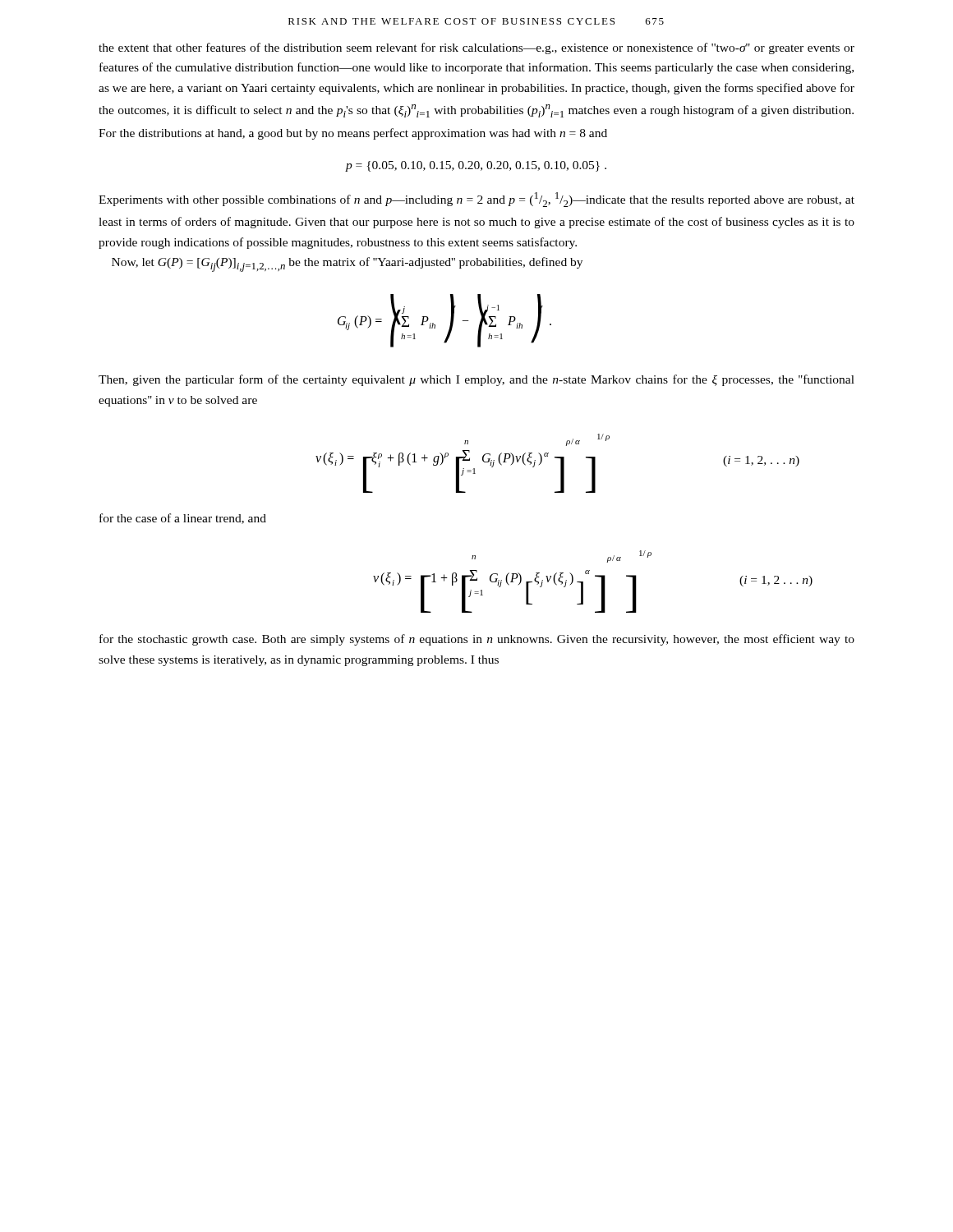Find the text block containing "Then, given the particular"
The height and width of the screenshot is (1232, 953).
pyautogui.click(x=476, y=389)
